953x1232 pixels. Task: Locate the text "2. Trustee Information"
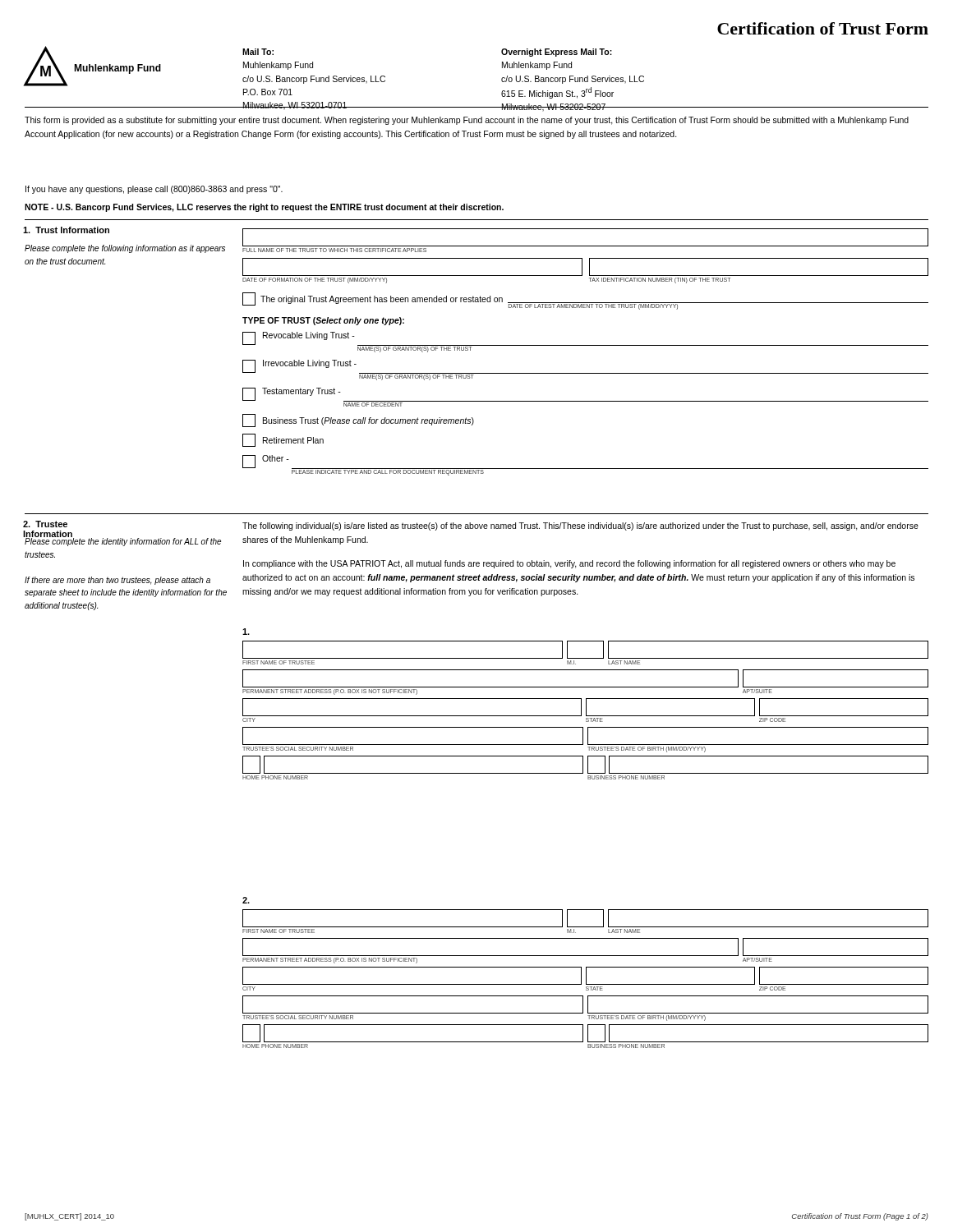(48, 529)
